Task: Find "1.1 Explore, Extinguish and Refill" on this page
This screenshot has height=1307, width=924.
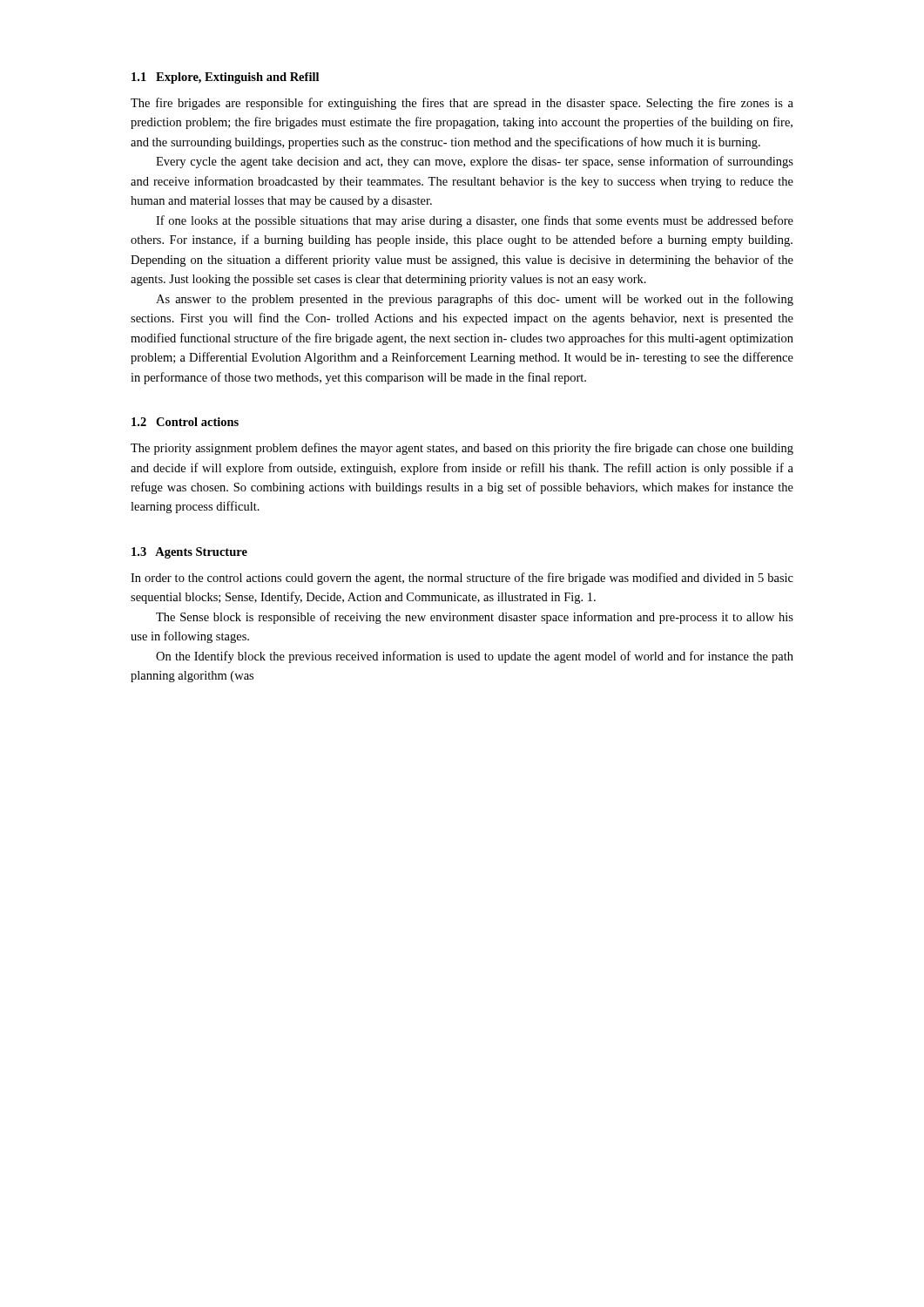Action: click(225, 77)
